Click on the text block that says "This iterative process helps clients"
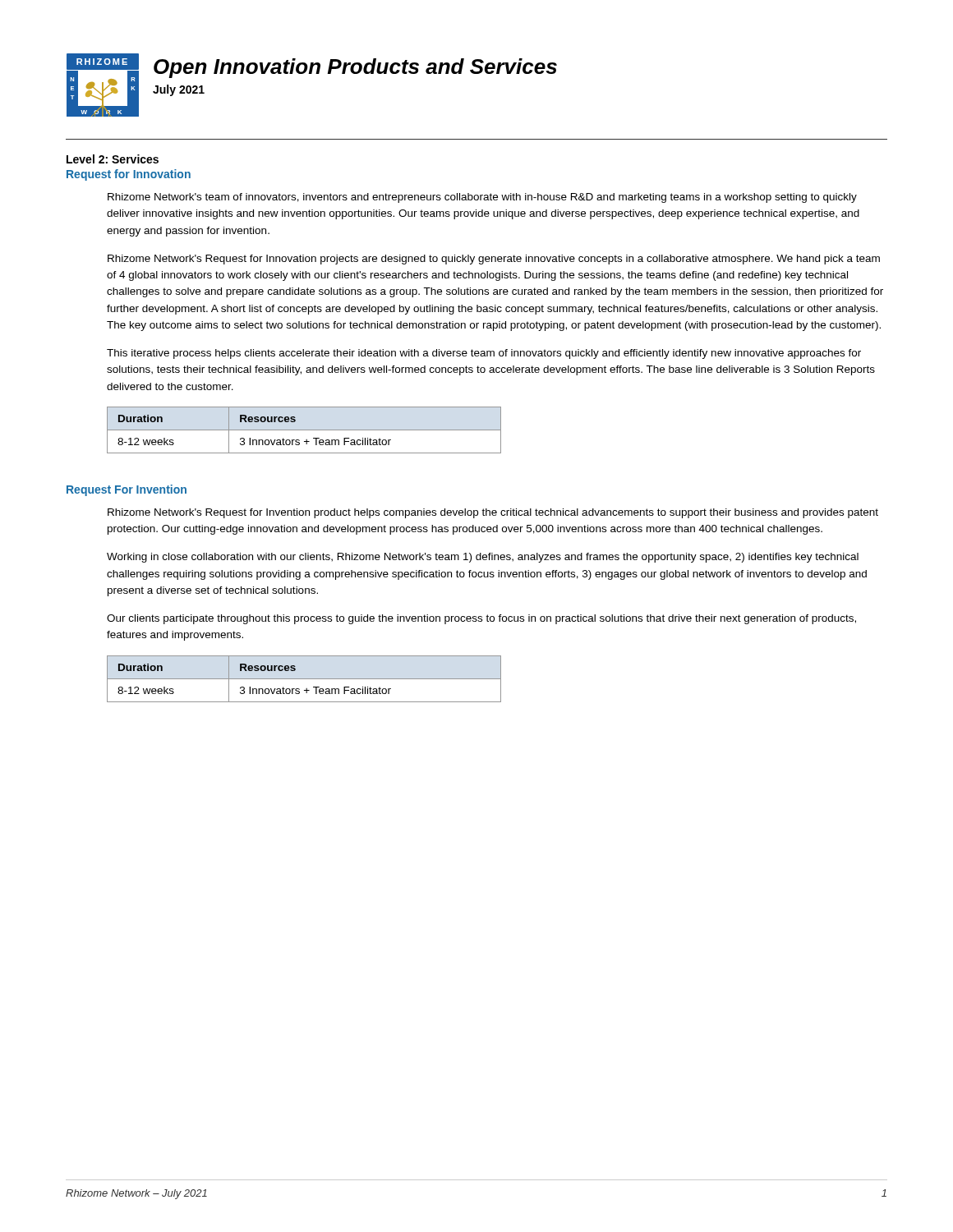The width and height of the screenshot is (953, 1232). tap(491, 369)
